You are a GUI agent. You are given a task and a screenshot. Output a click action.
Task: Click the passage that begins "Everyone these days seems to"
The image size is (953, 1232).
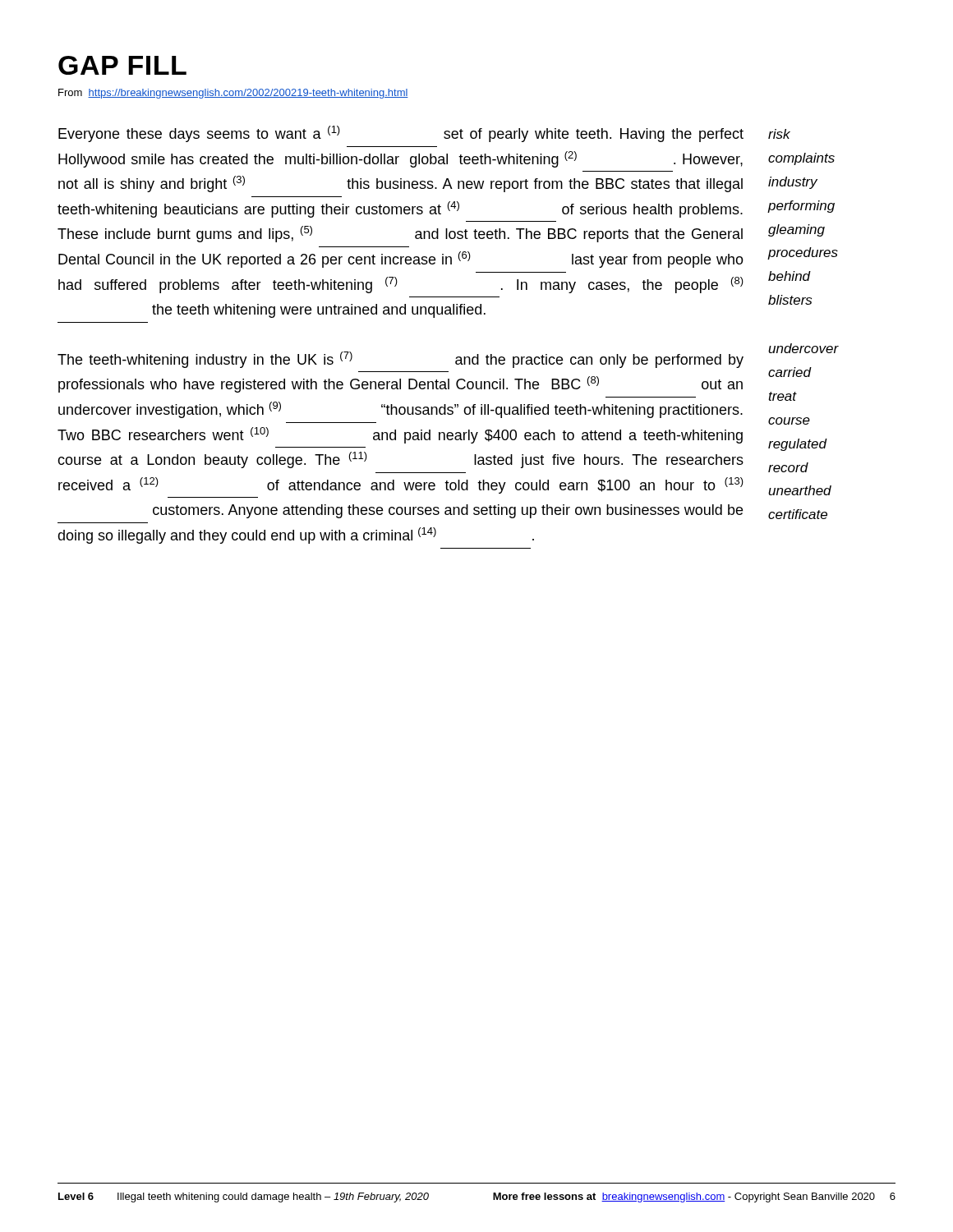click(x=188, y=133)
